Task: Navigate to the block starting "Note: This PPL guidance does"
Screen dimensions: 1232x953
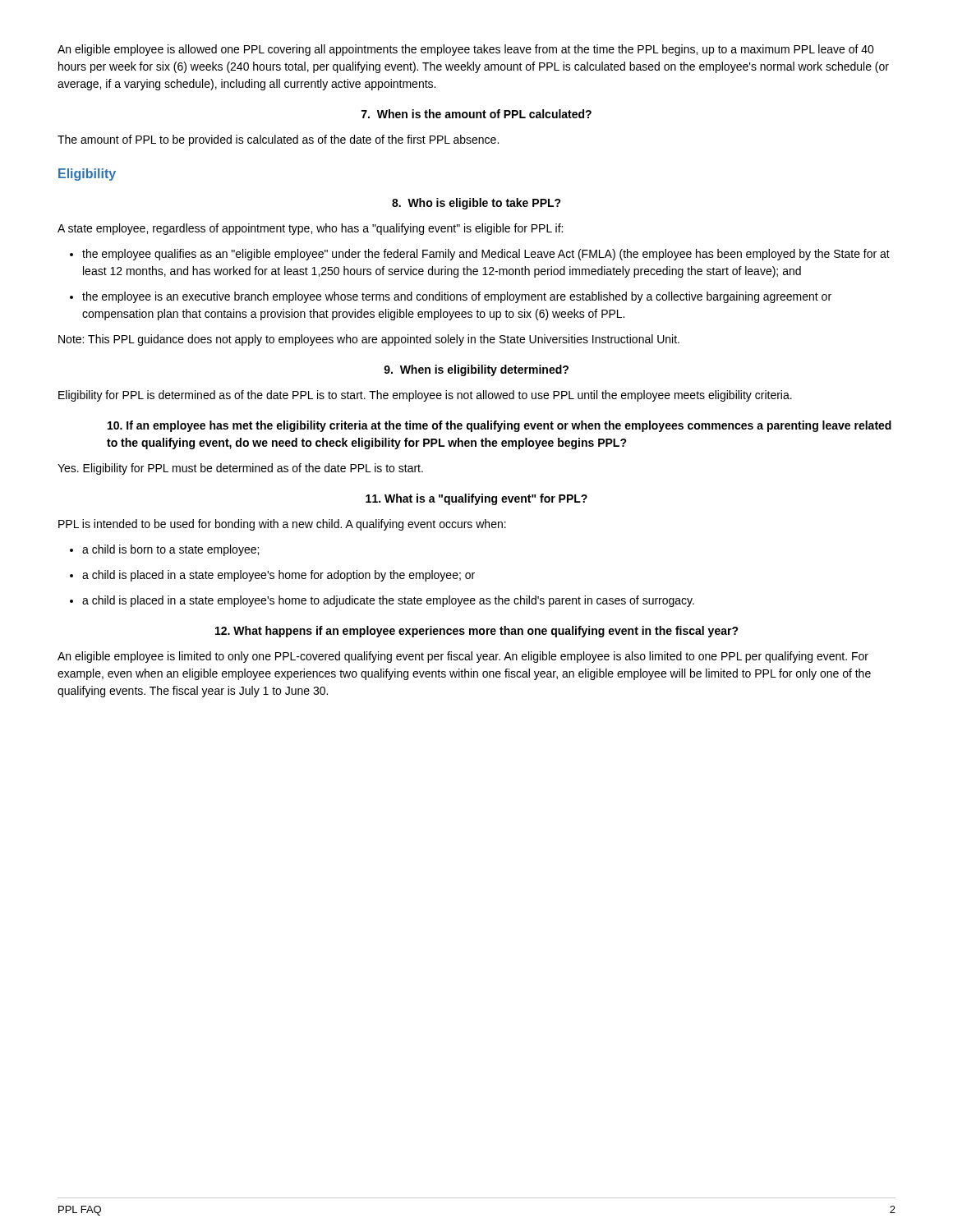Action: pyautogui.click(x=476, y=340)
